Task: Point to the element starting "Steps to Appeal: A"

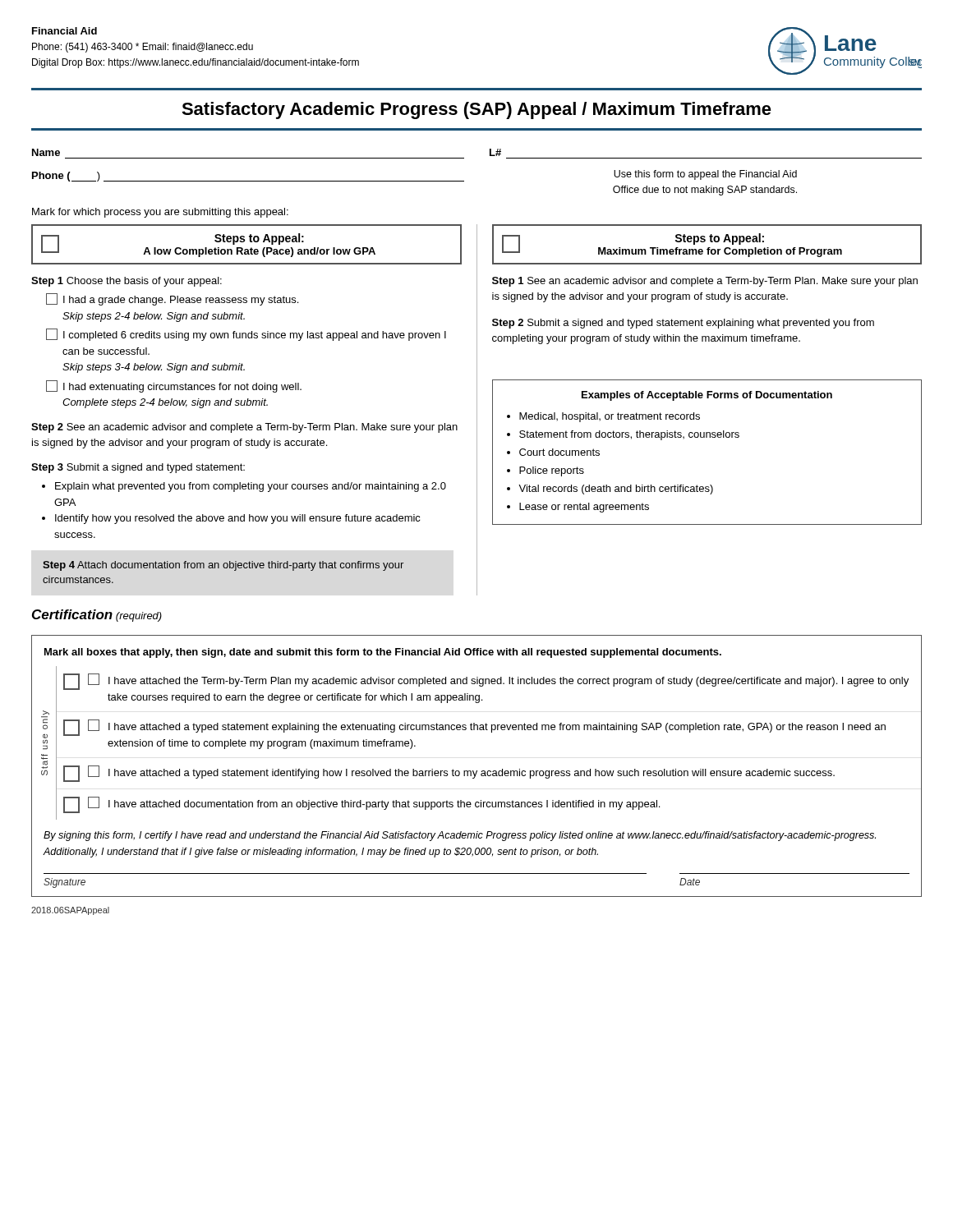Action: (x=246, y=244)
